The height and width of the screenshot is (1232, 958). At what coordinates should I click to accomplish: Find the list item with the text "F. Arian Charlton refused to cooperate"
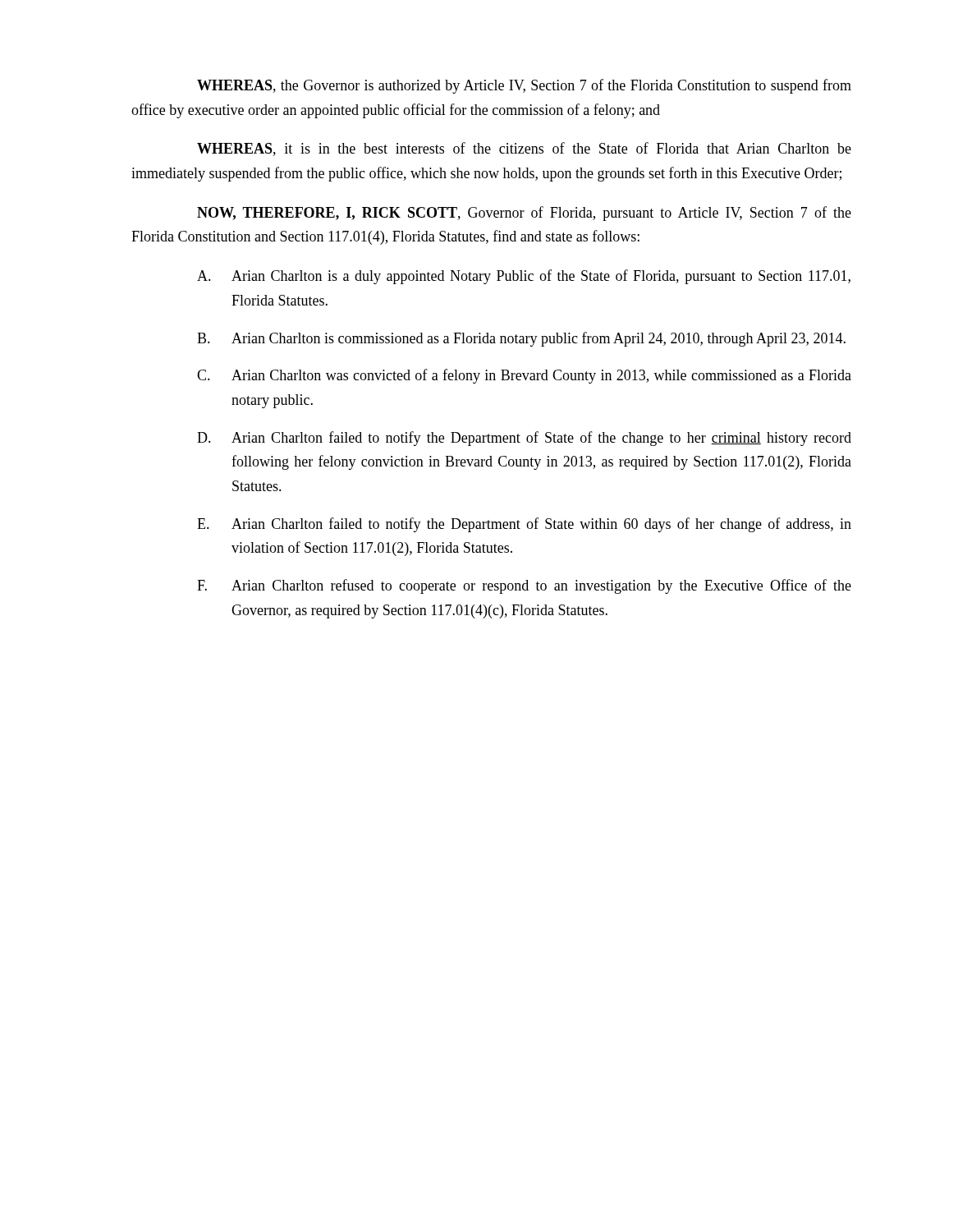[x=524, y=599]
